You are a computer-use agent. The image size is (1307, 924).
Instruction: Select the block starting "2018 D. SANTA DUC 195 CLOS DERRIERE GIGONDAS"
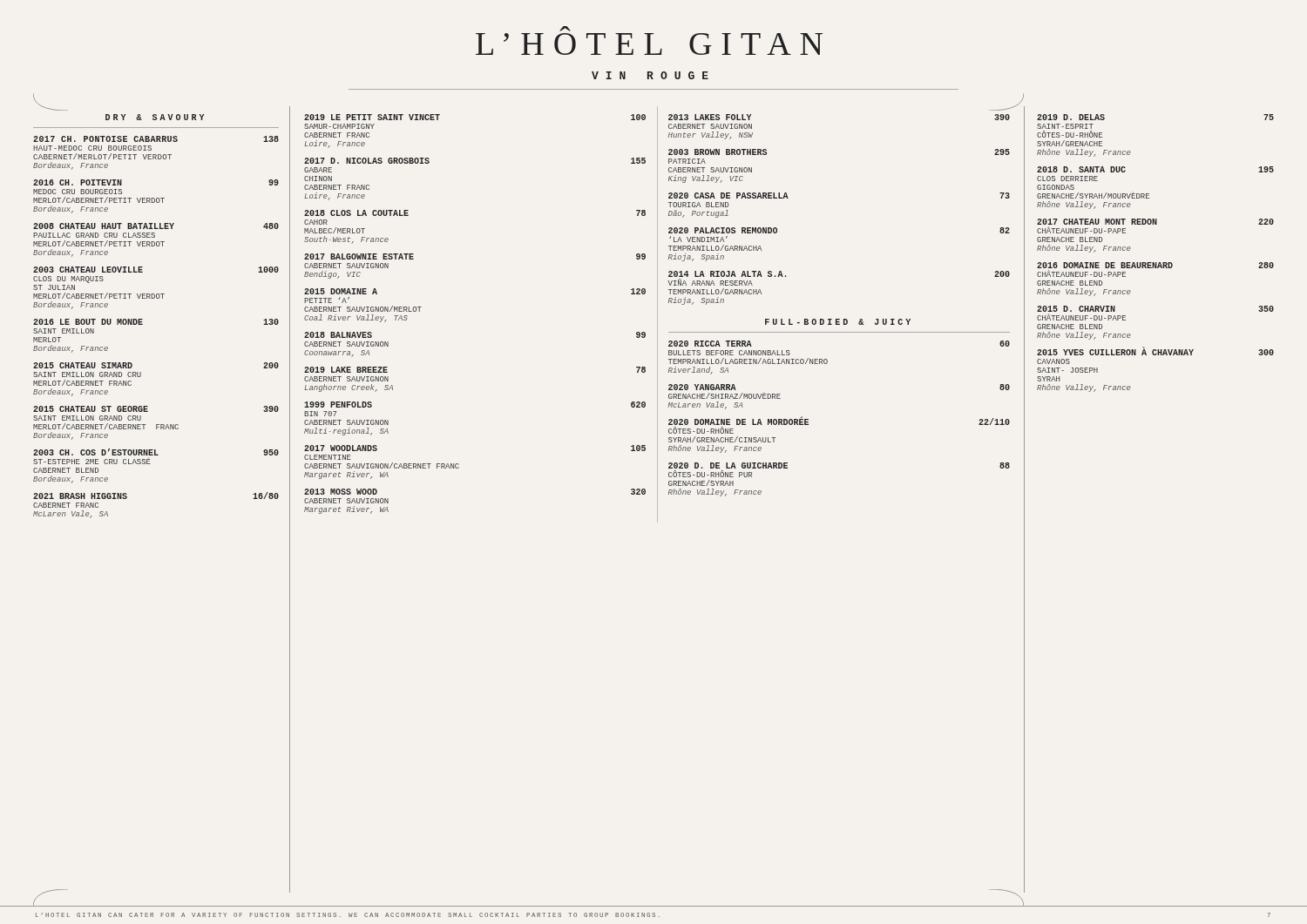click(x=1155, y=188)
